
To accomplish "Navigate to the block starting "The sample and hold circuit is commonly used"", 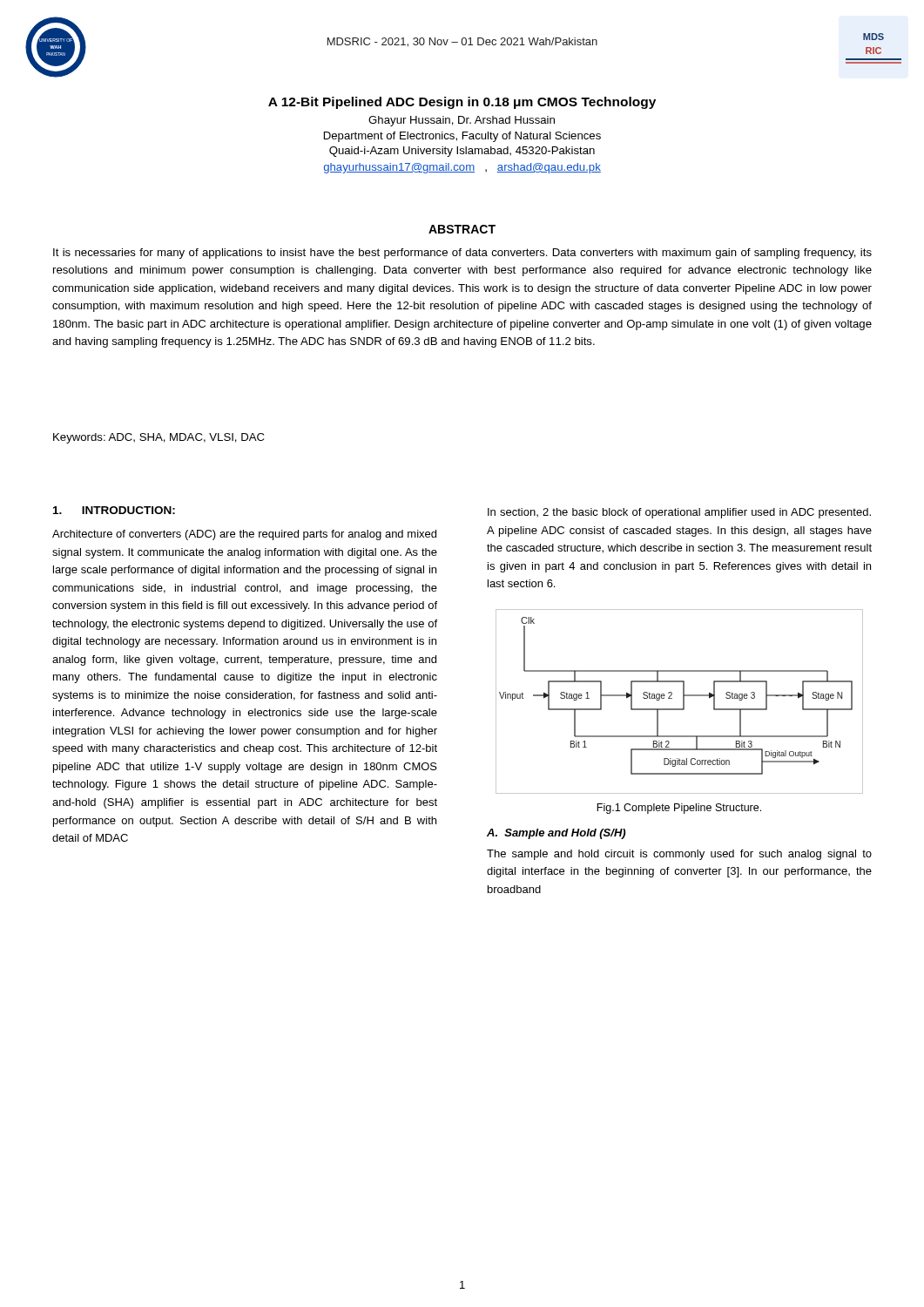I will tap(679, 871).
